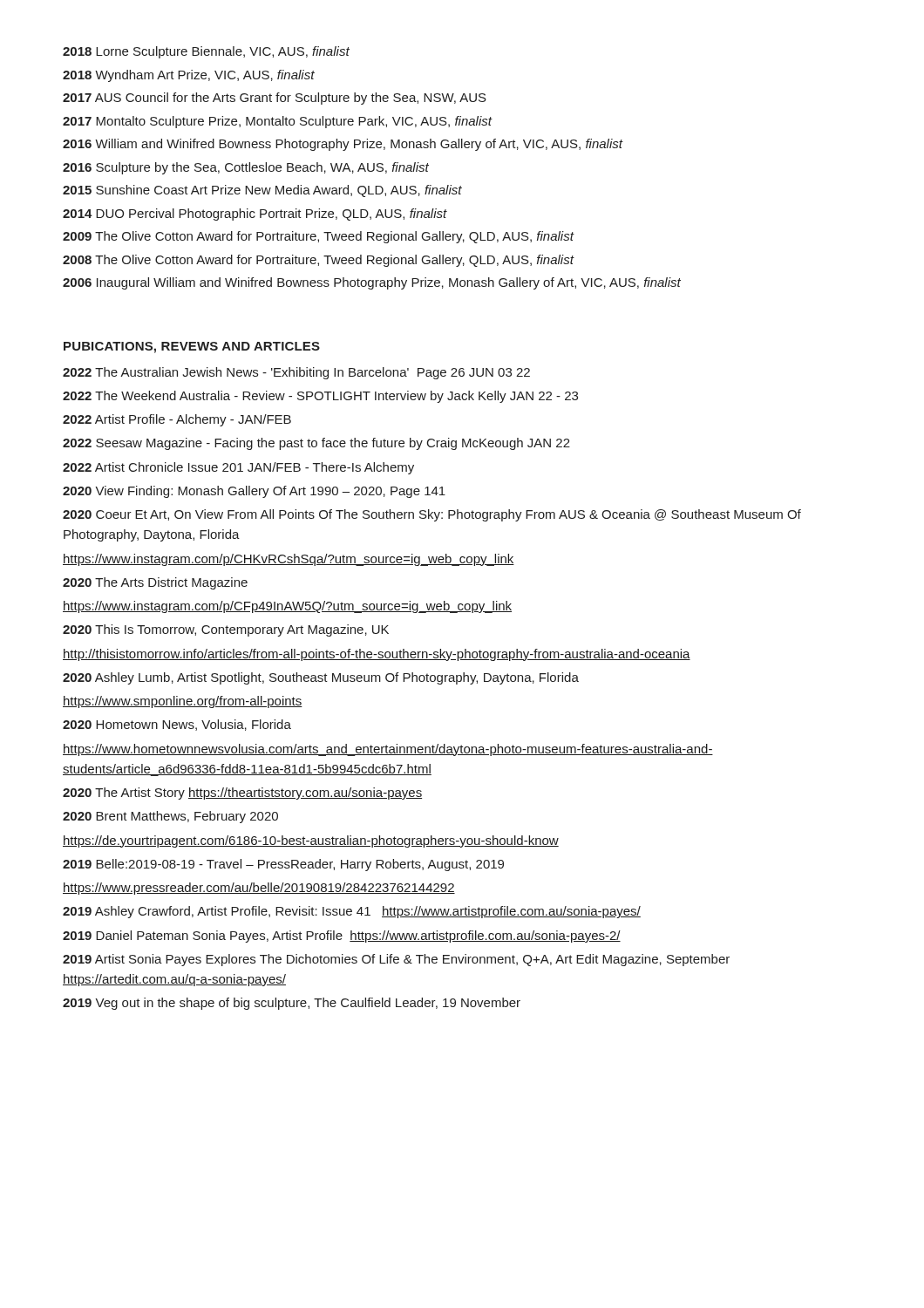
Task: Click on the element starting "2017 Montalto Sculpture Prize, Montalto Sculpture Park,"
Action: pos(277,120)
